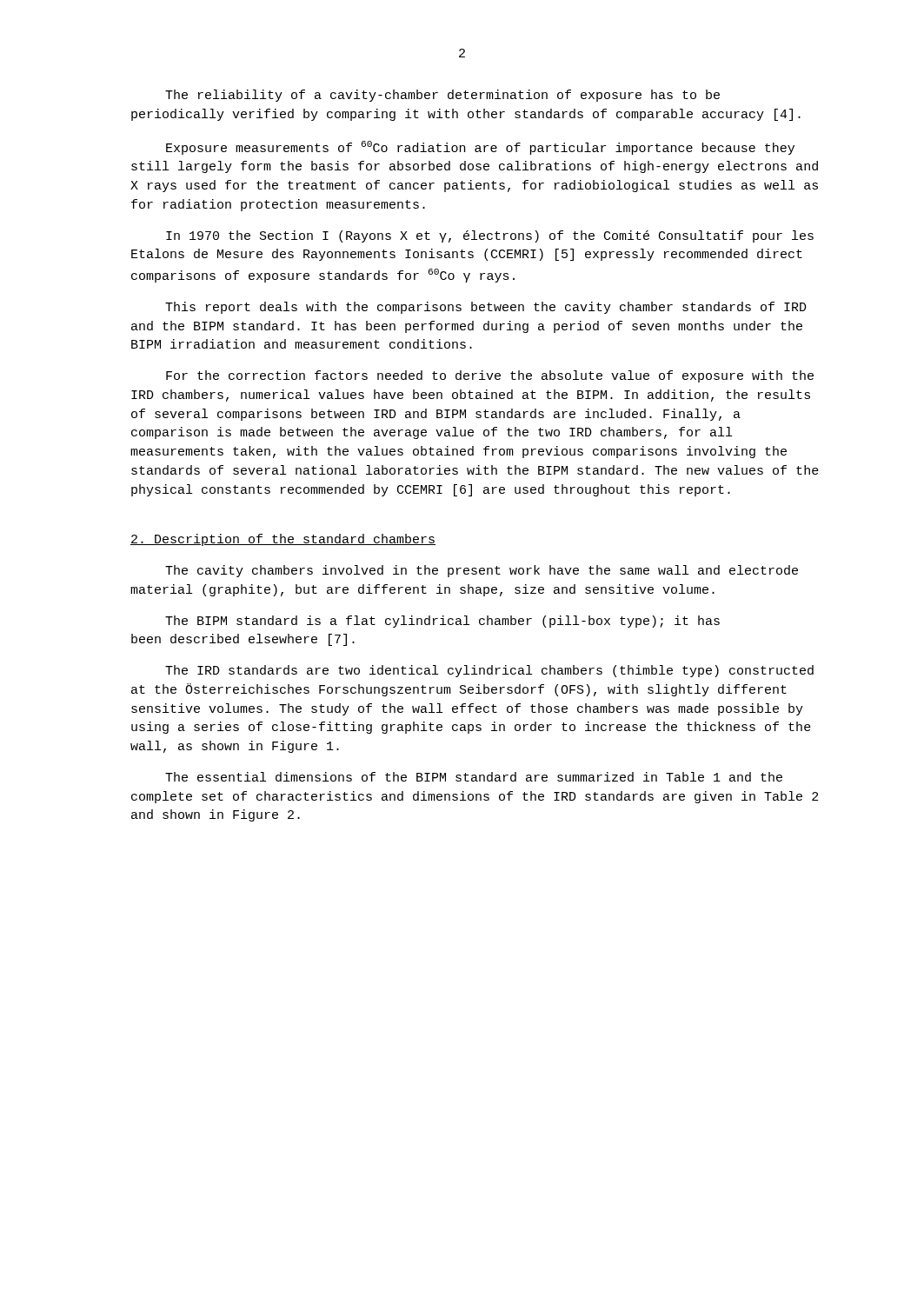This screenshot has width=924, height=1304.
Task: Find the text block with the text "The reliability of a cavity-chamber determination"
Action: (467, 105)
